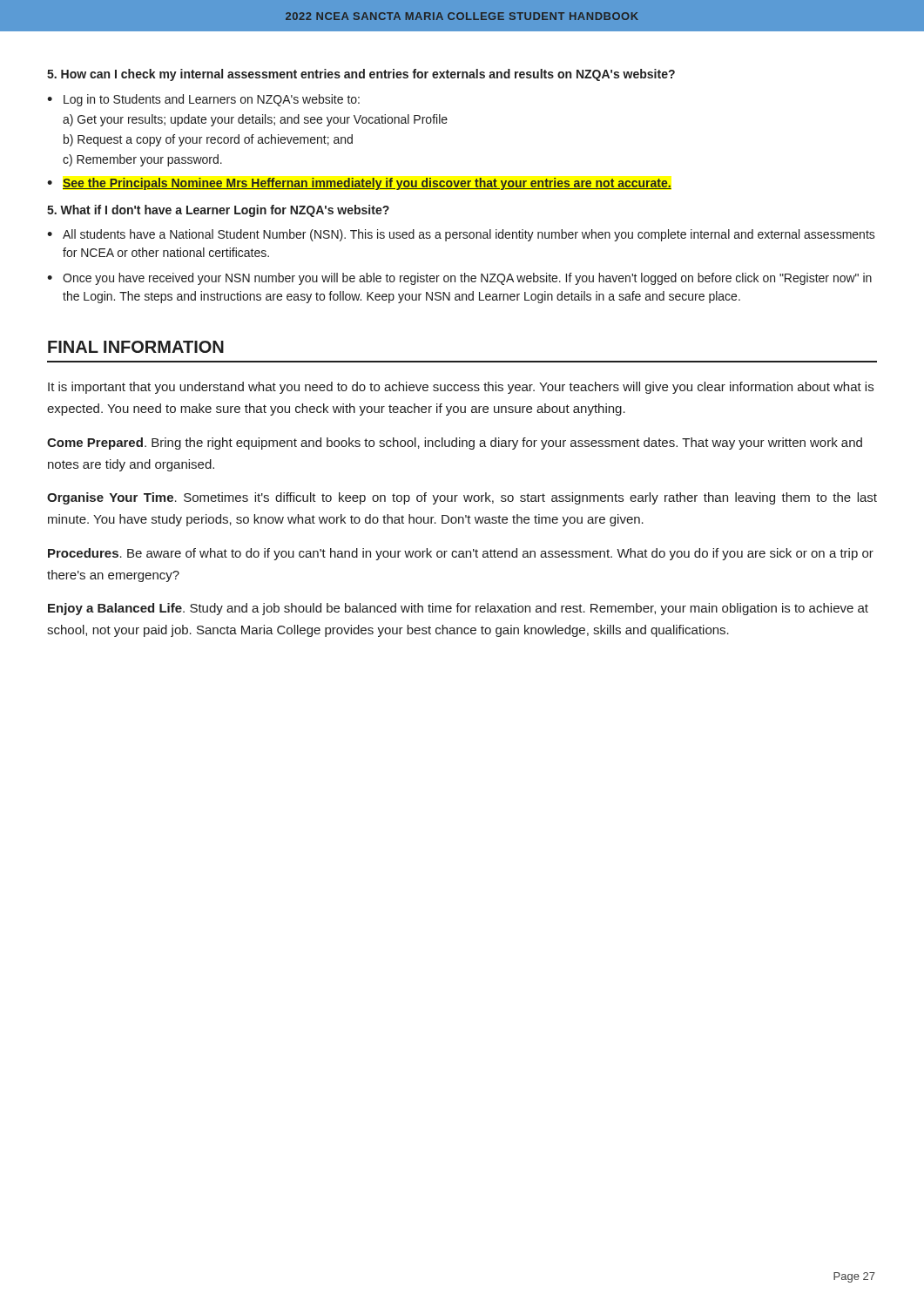The width and height of the screenshot is (924, 1307).
Task: Click on the passage starting "• See the Principals Nominee Mrs"
Action: pos(359,184)
